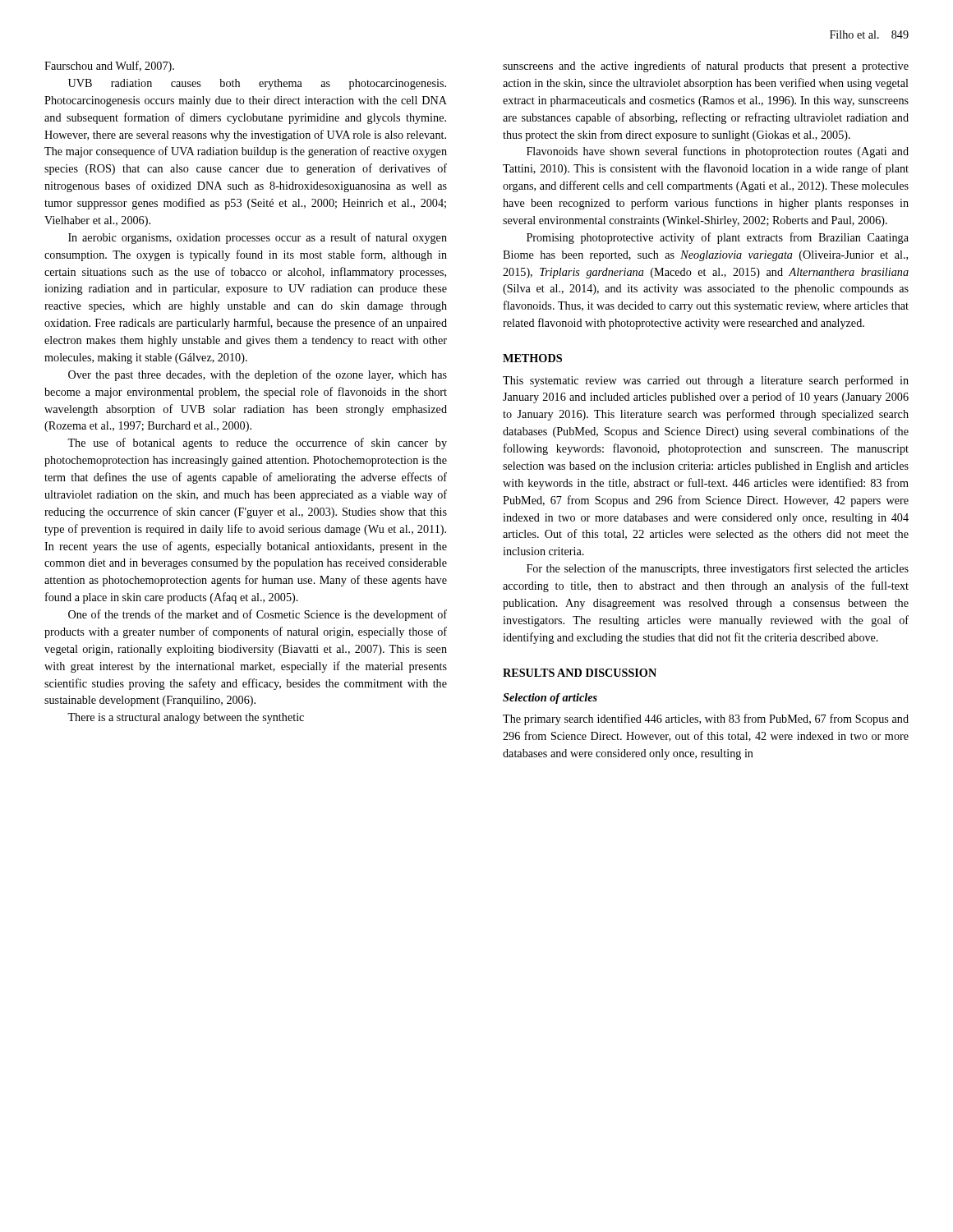Where is the passage that starts "sunscreens and the active ingredients of"?

click(x=706, y=195)
